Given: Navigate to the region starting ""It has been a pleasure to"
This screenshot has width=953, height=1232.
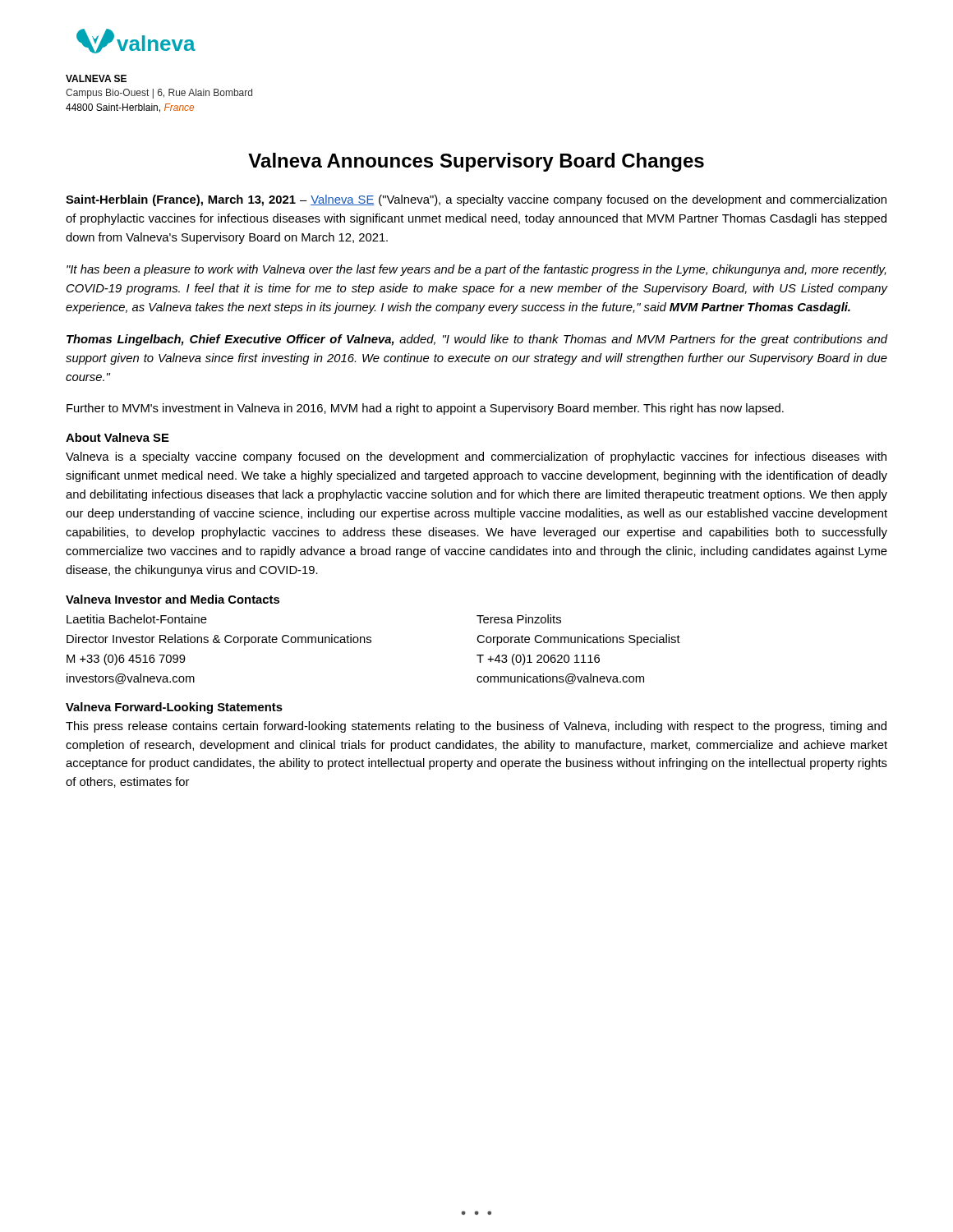Looking at the screenshot, I should [x=476, y=288].
